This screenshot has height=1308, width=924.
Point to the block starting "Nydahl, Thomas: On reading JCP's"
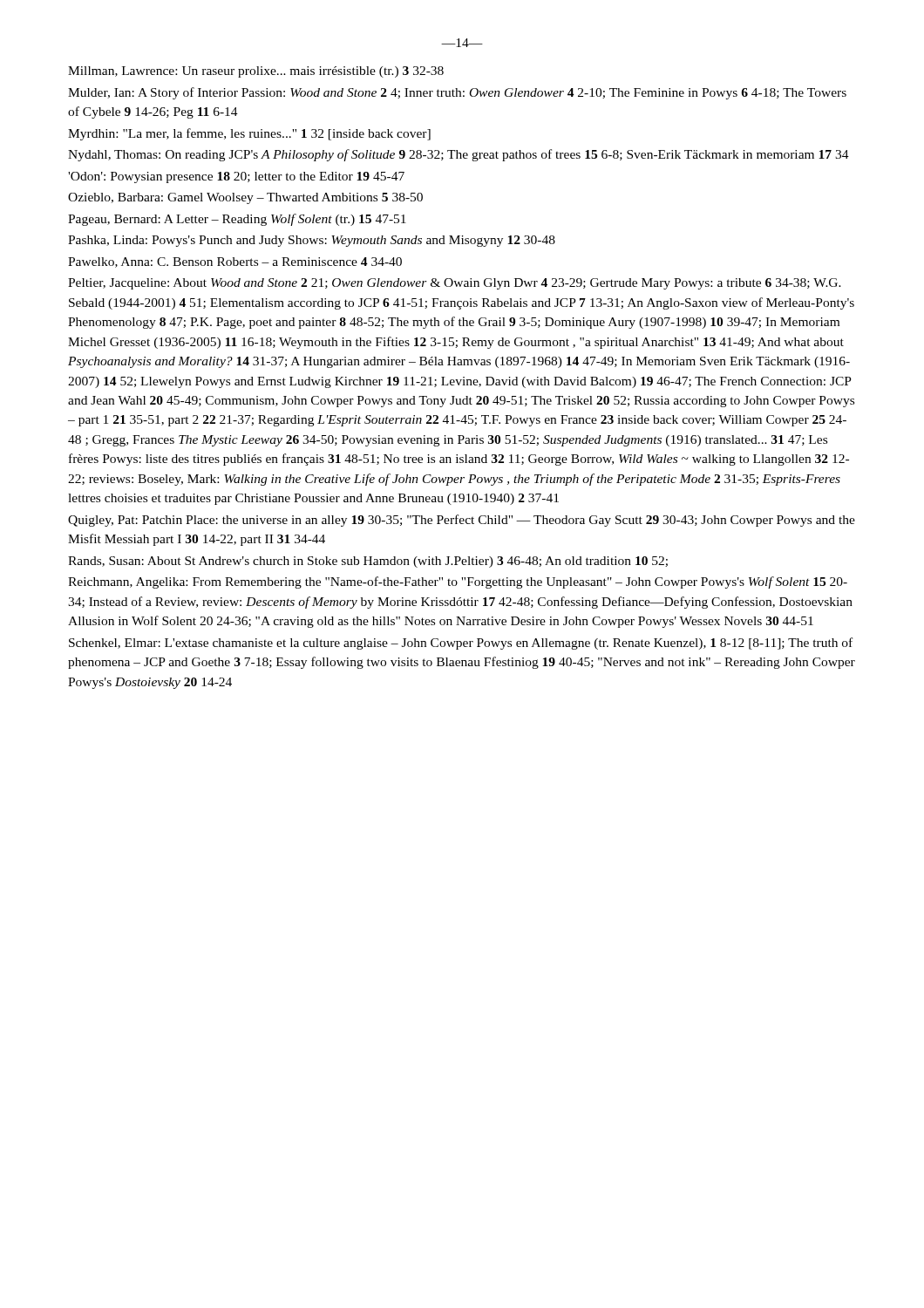(x=462, y=155)
